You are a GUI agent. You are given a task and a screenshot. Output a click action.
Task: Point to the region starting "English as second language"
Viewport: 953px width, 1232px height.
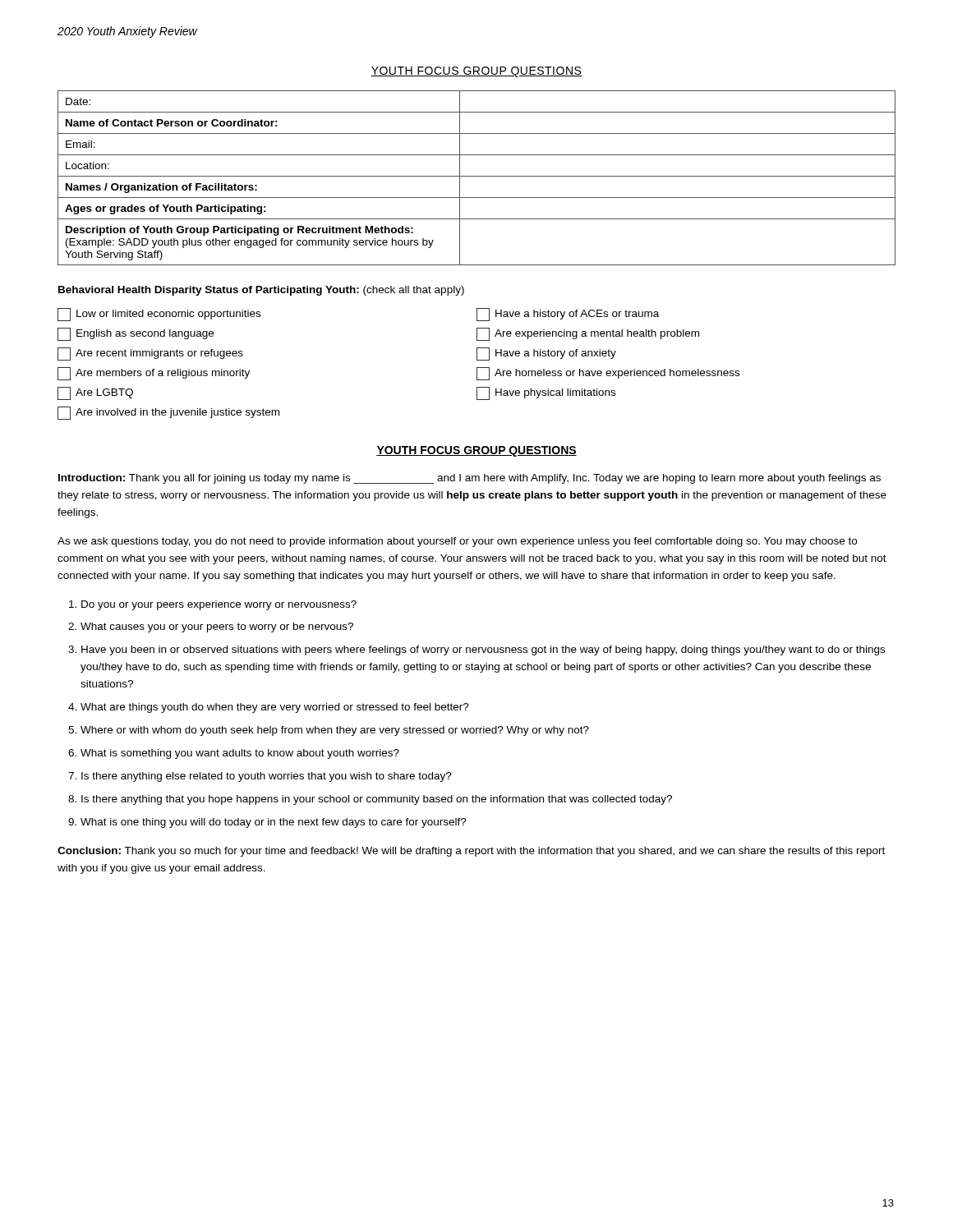coord(136,334)
